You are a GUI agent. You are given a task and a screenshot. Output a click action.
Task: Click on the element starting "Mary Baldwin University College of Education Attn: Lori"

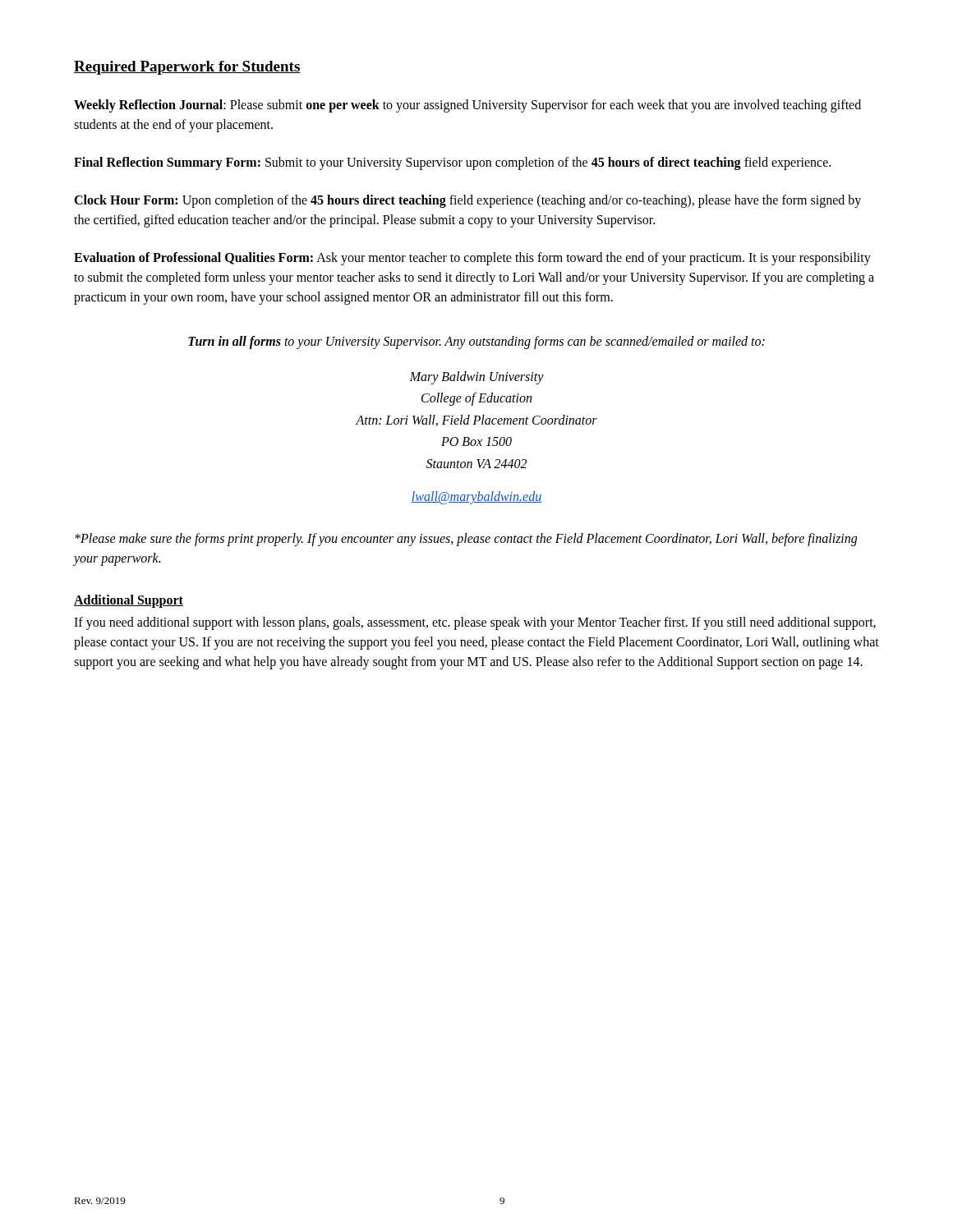(x=476, y=420)
